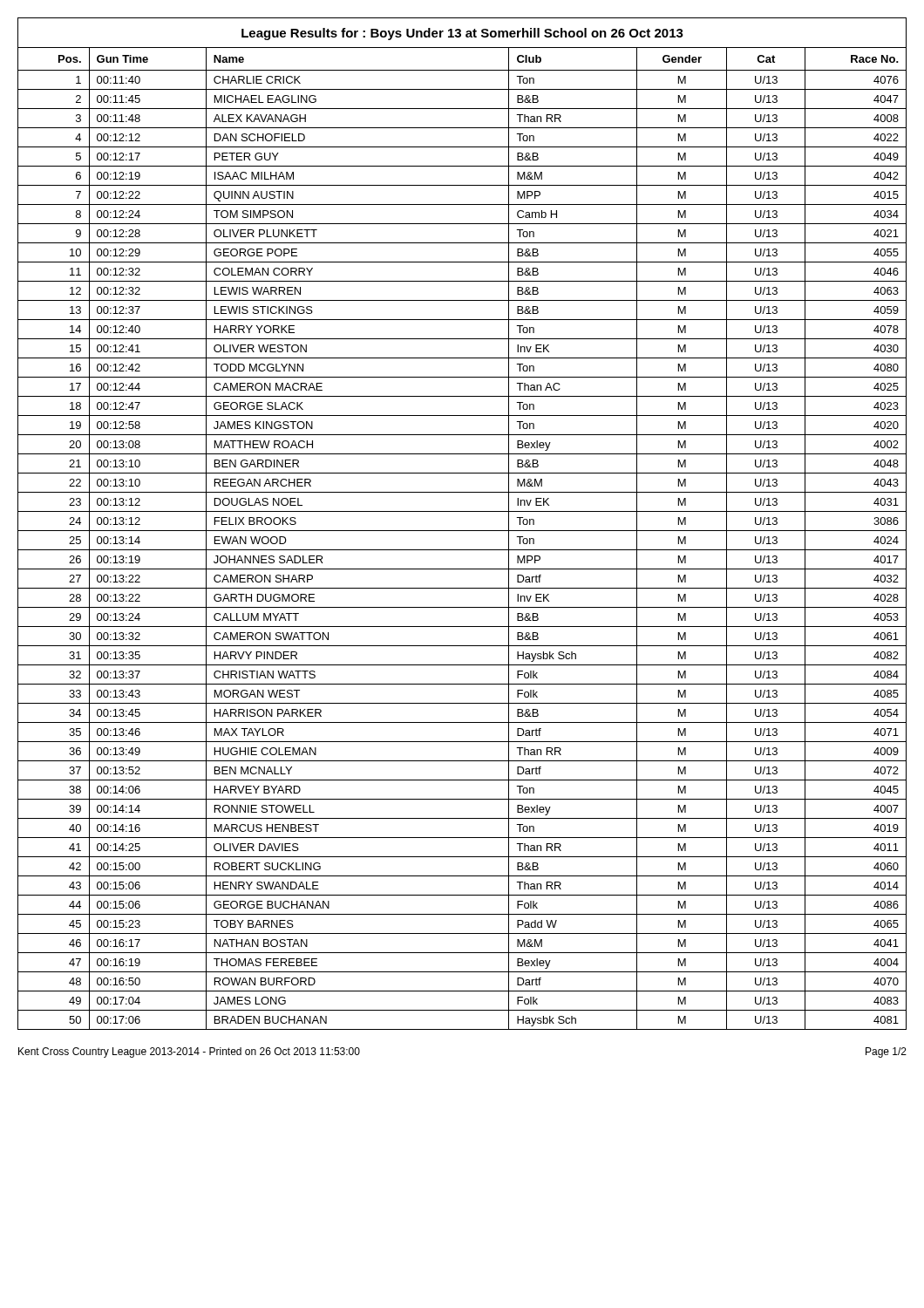Point to the title beginning "League Results for :"
This screenshot has height=1308, width=924.
(462, 33)
